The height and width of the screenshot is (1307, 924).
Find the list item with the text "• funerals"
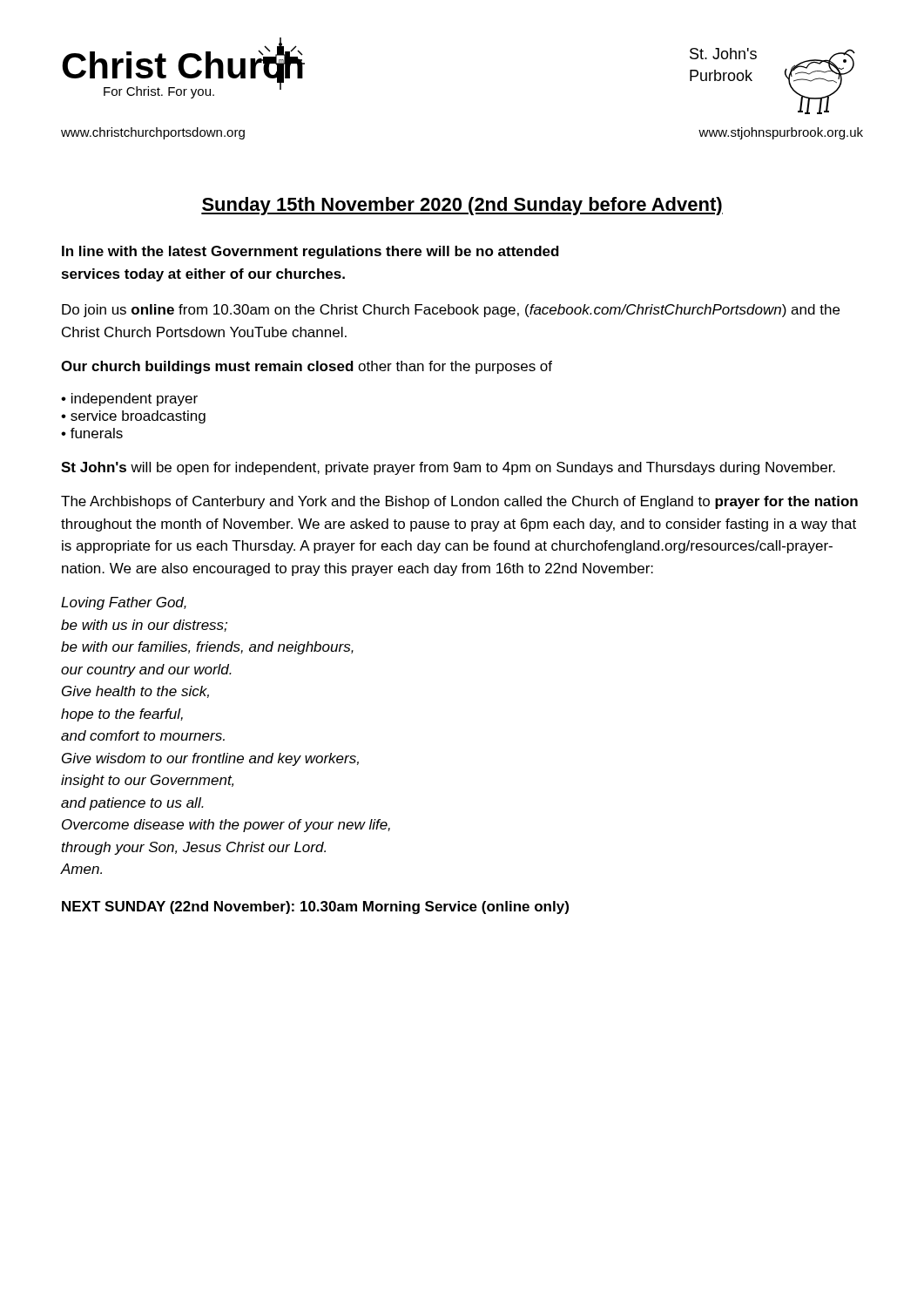(x=92, y=433)
